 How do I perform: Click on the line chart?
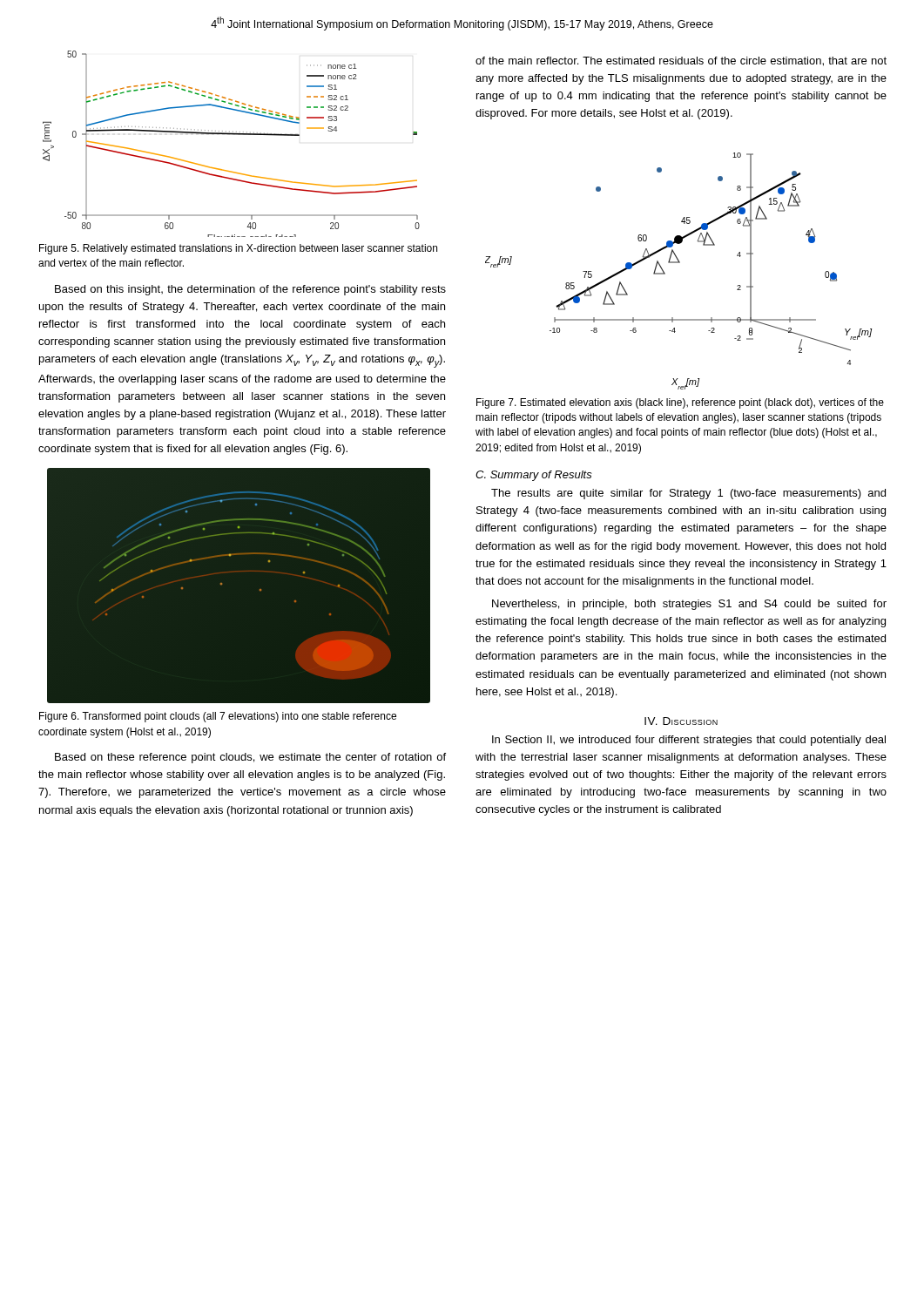click(239, 142)
